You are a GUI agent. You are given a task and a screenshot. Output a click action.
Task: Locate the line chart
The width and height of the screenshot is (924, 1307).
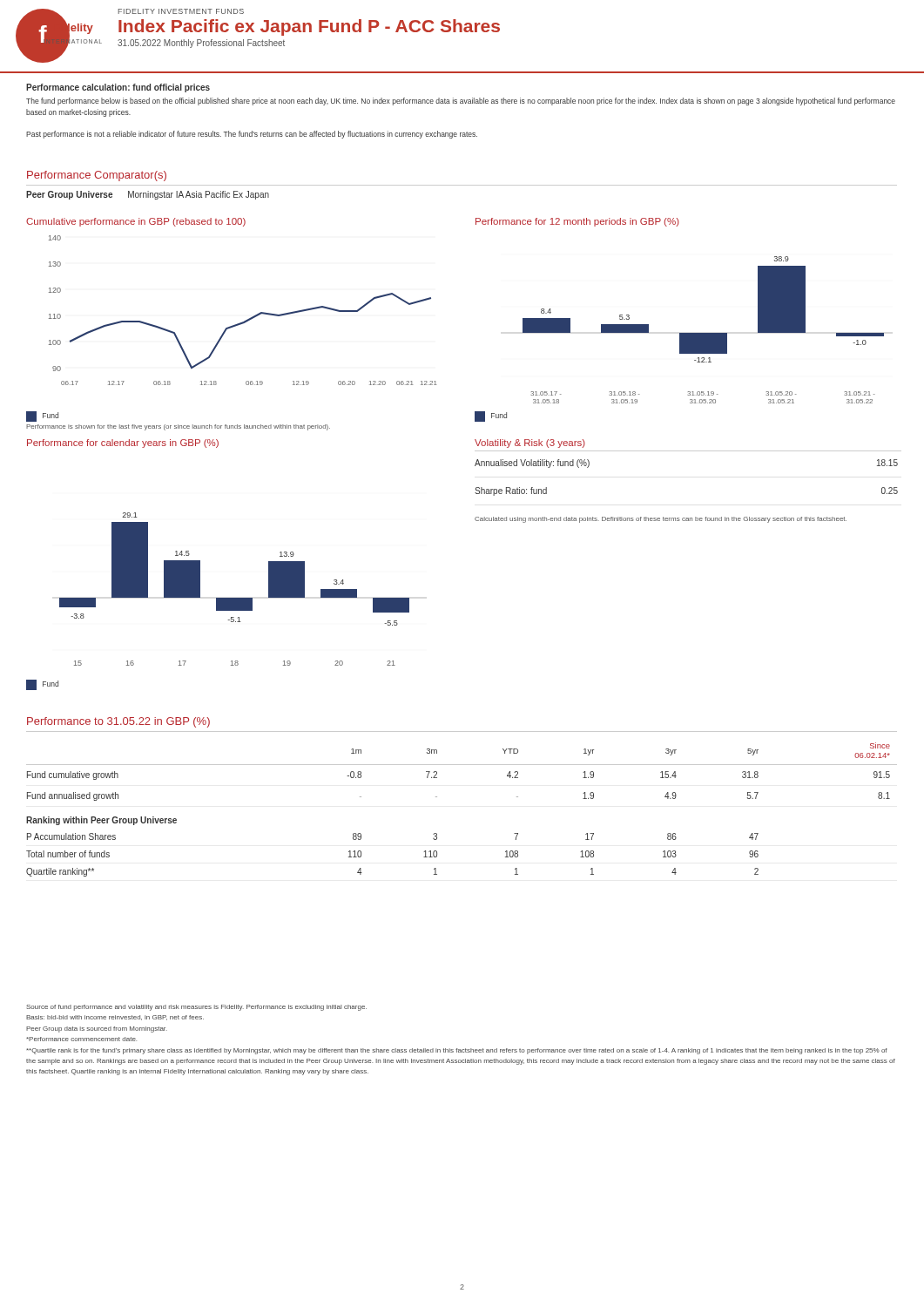coord(235,318)
